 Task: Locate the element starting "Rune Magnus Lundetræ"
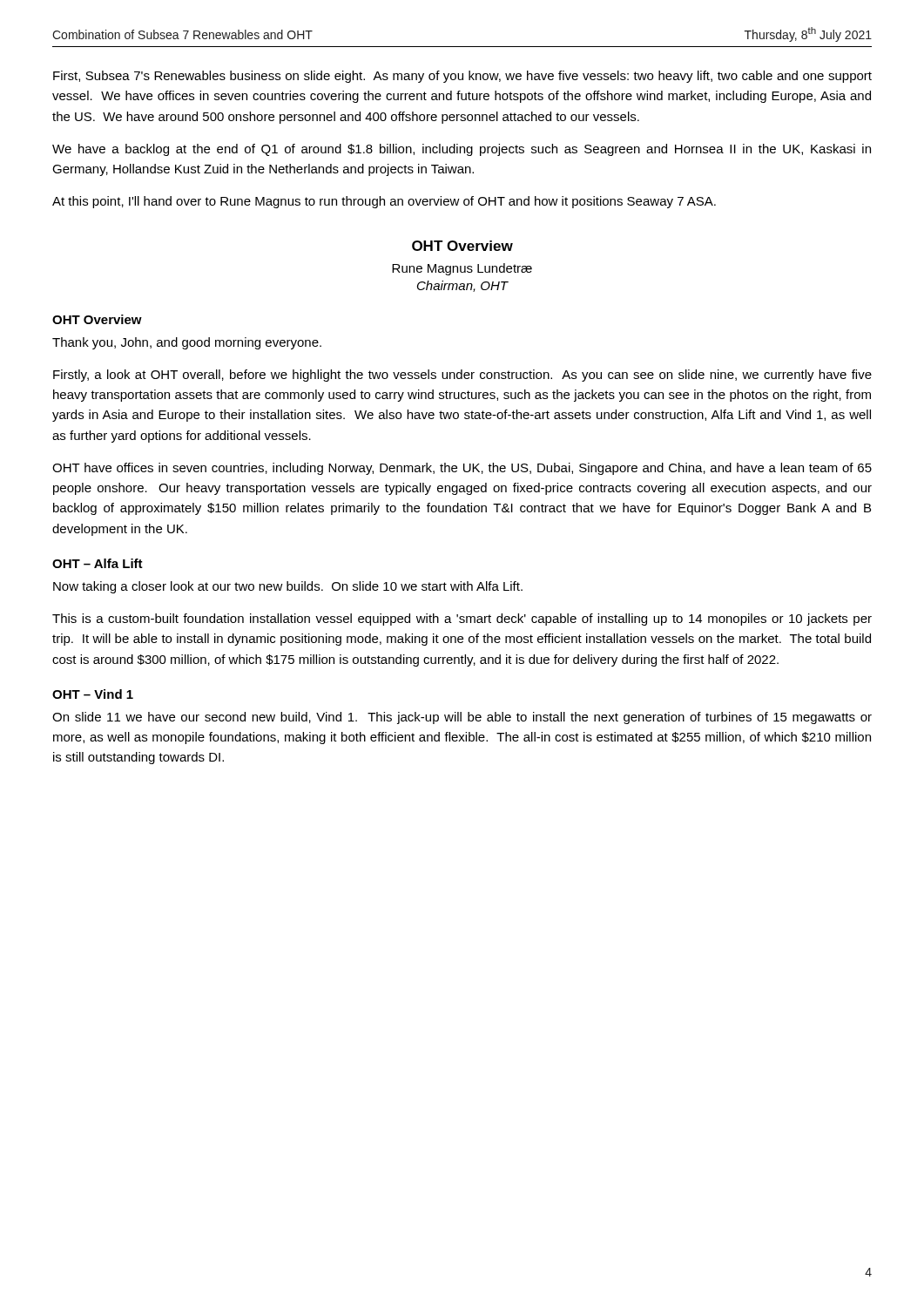point(462,267)
